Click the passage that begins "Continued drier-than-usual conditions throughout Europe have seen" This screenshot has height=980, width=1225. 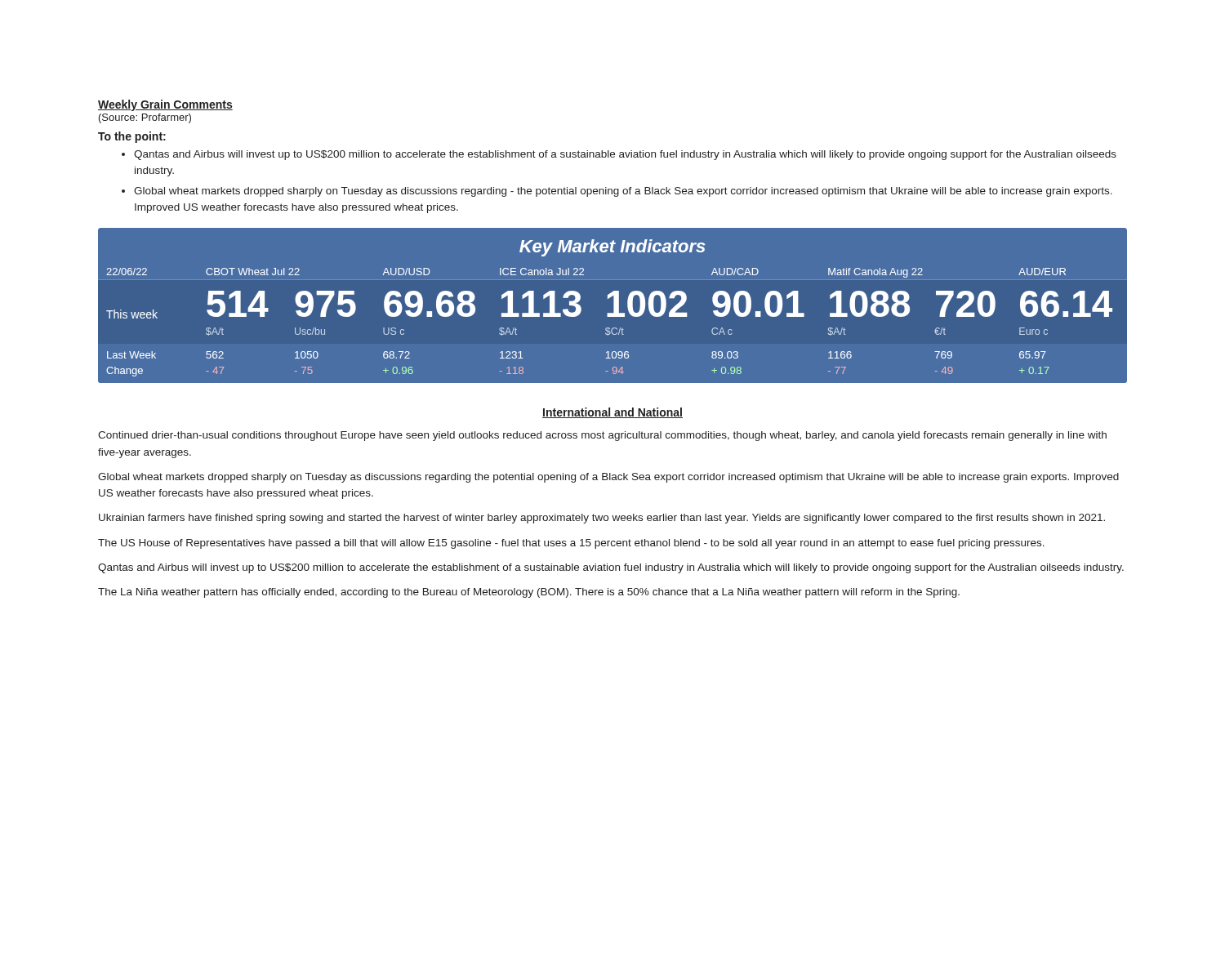pos(603,443)
